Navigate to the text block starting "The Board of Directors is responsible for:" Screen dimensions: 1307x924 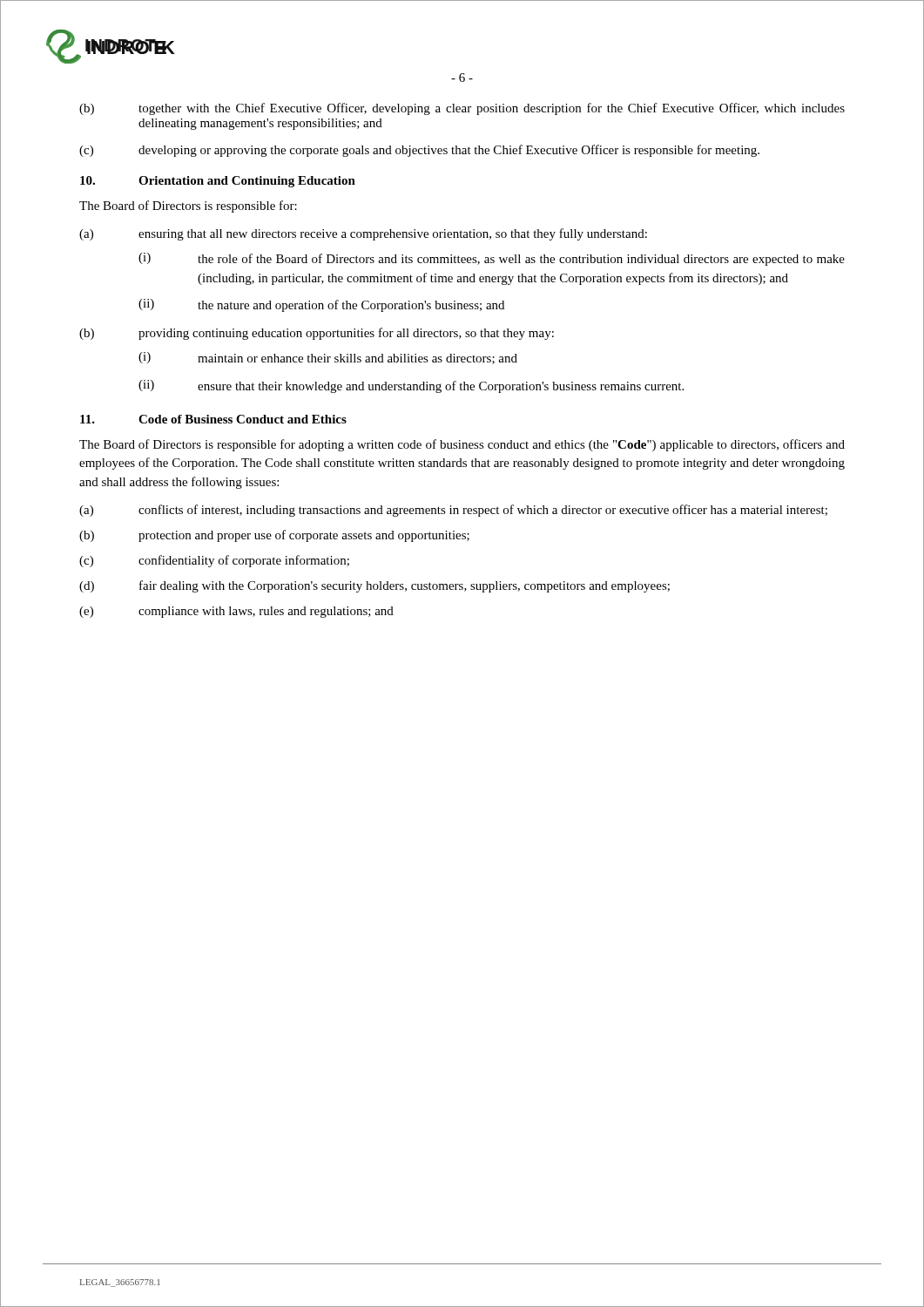[x=188, y=206]
